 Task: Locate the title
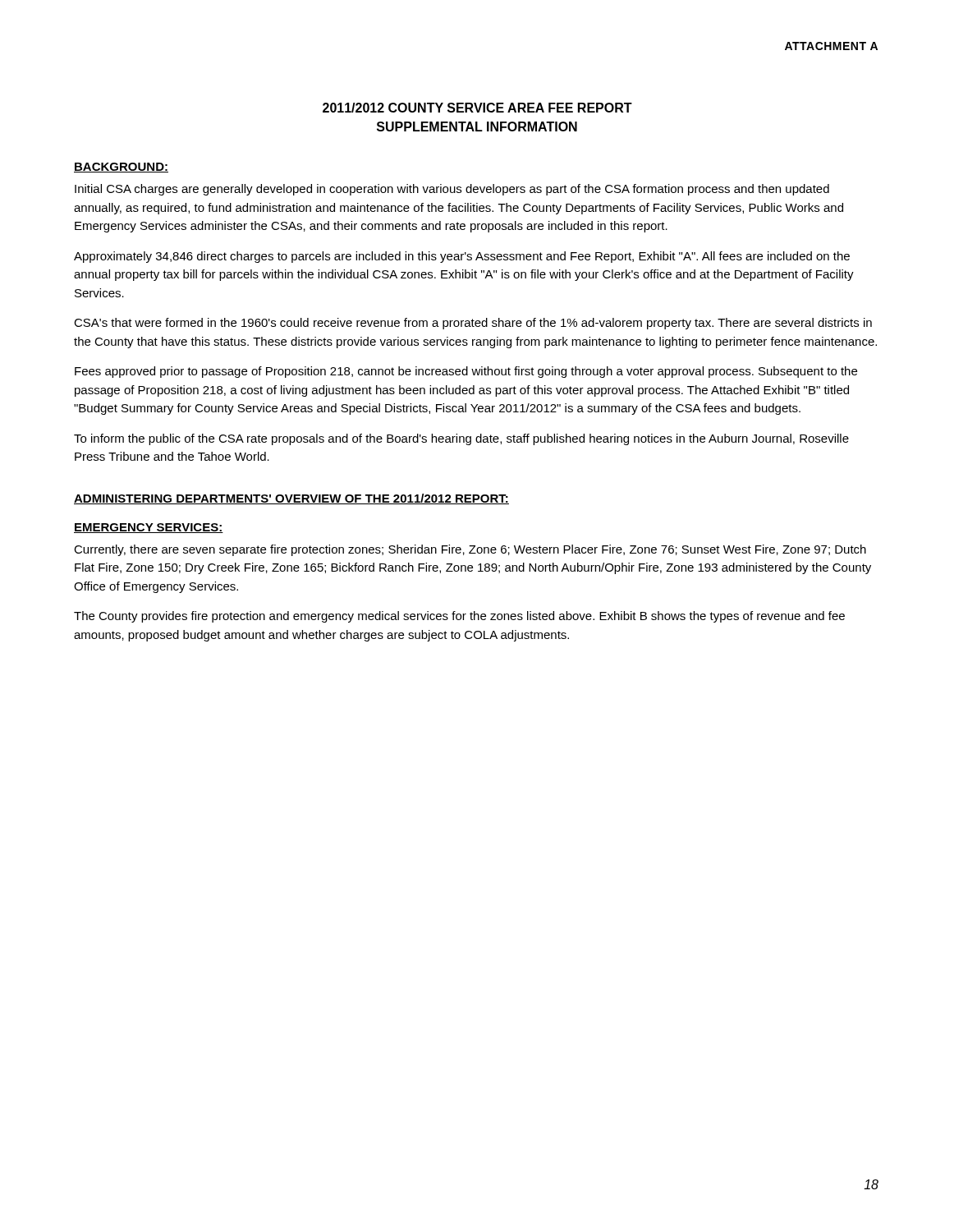(477, 118)
